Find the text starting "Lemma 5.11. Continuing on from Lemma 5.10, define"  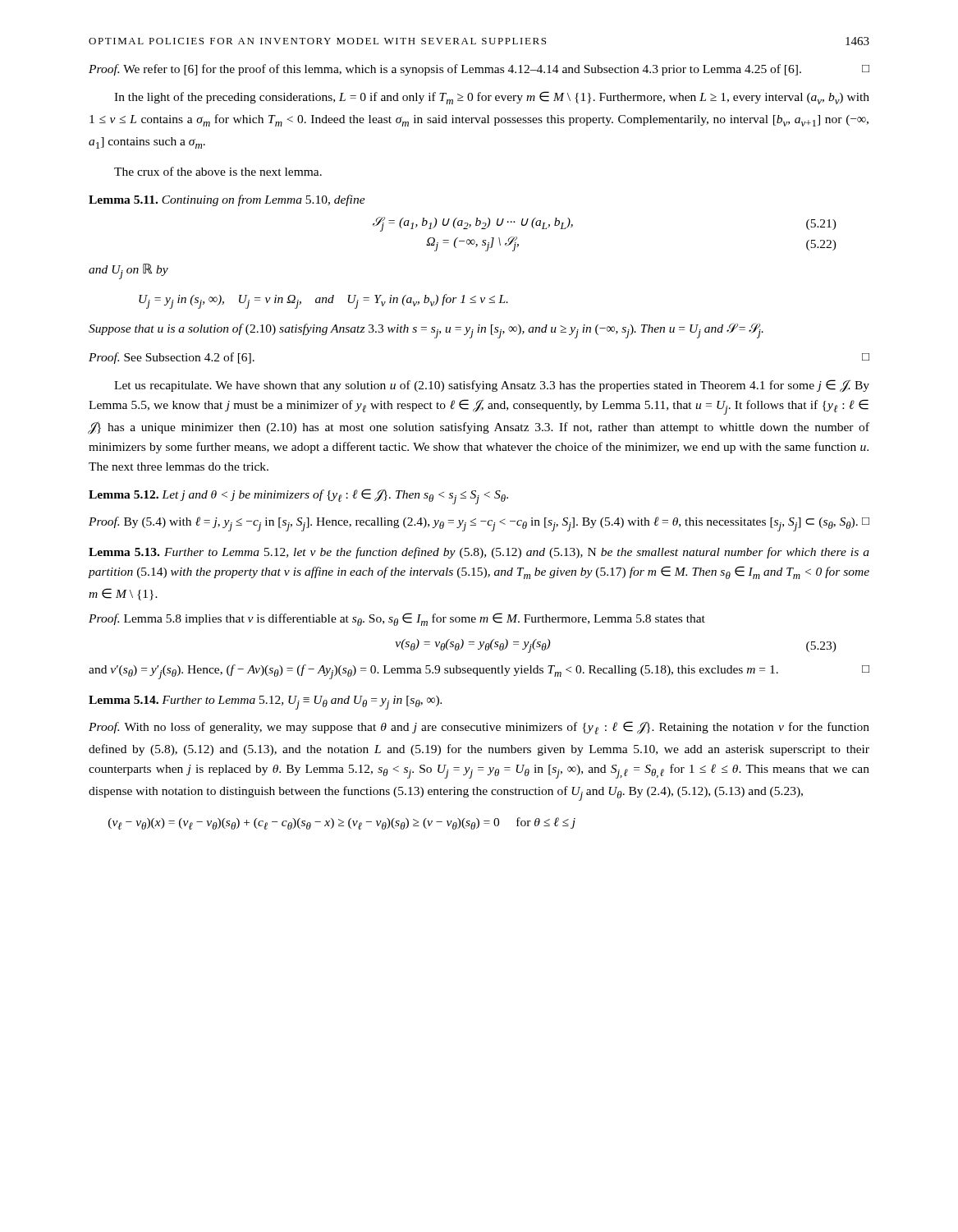coord(227,199)
